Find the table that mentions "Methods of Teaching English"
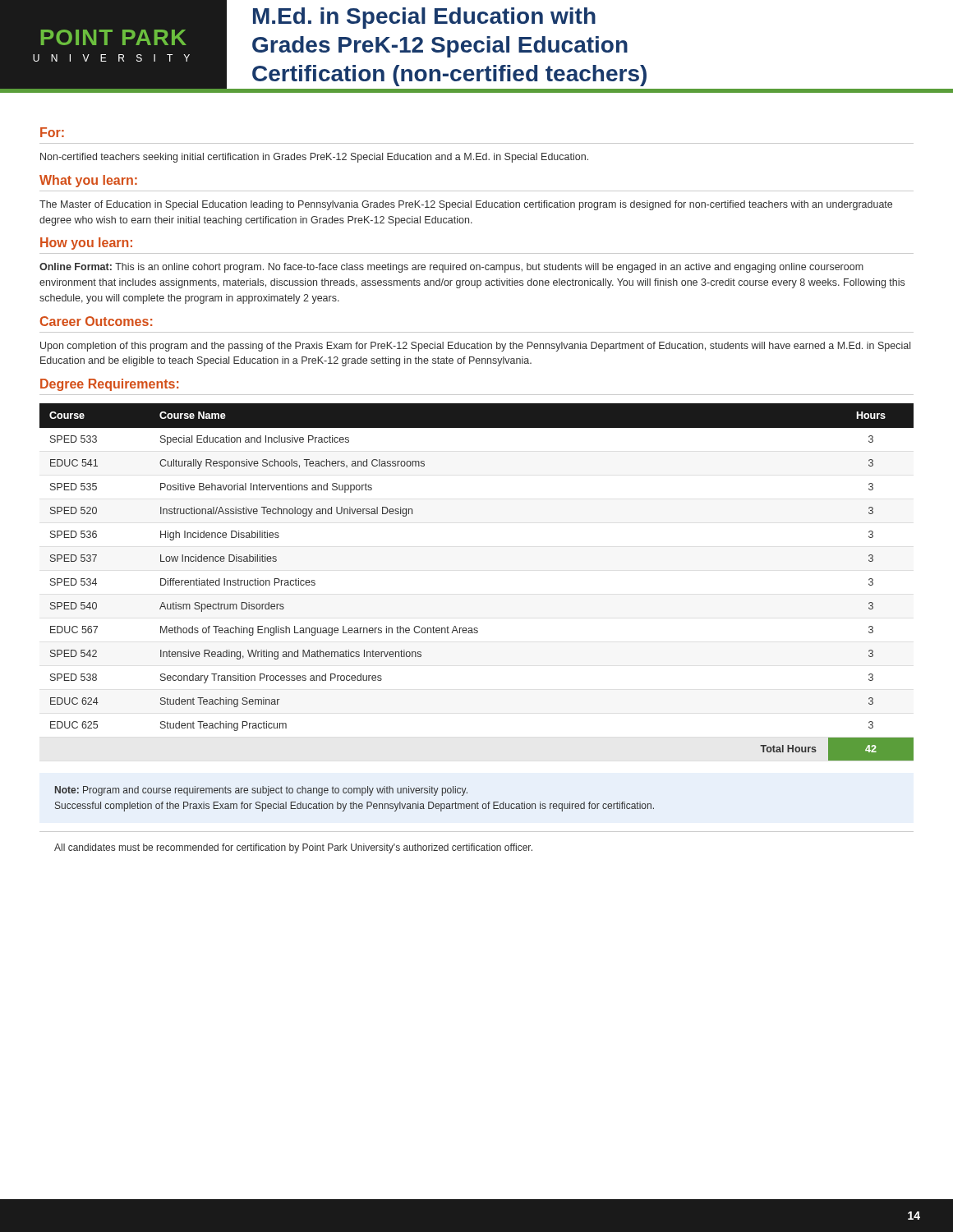 pyautogui.click(x=476, y=582)
